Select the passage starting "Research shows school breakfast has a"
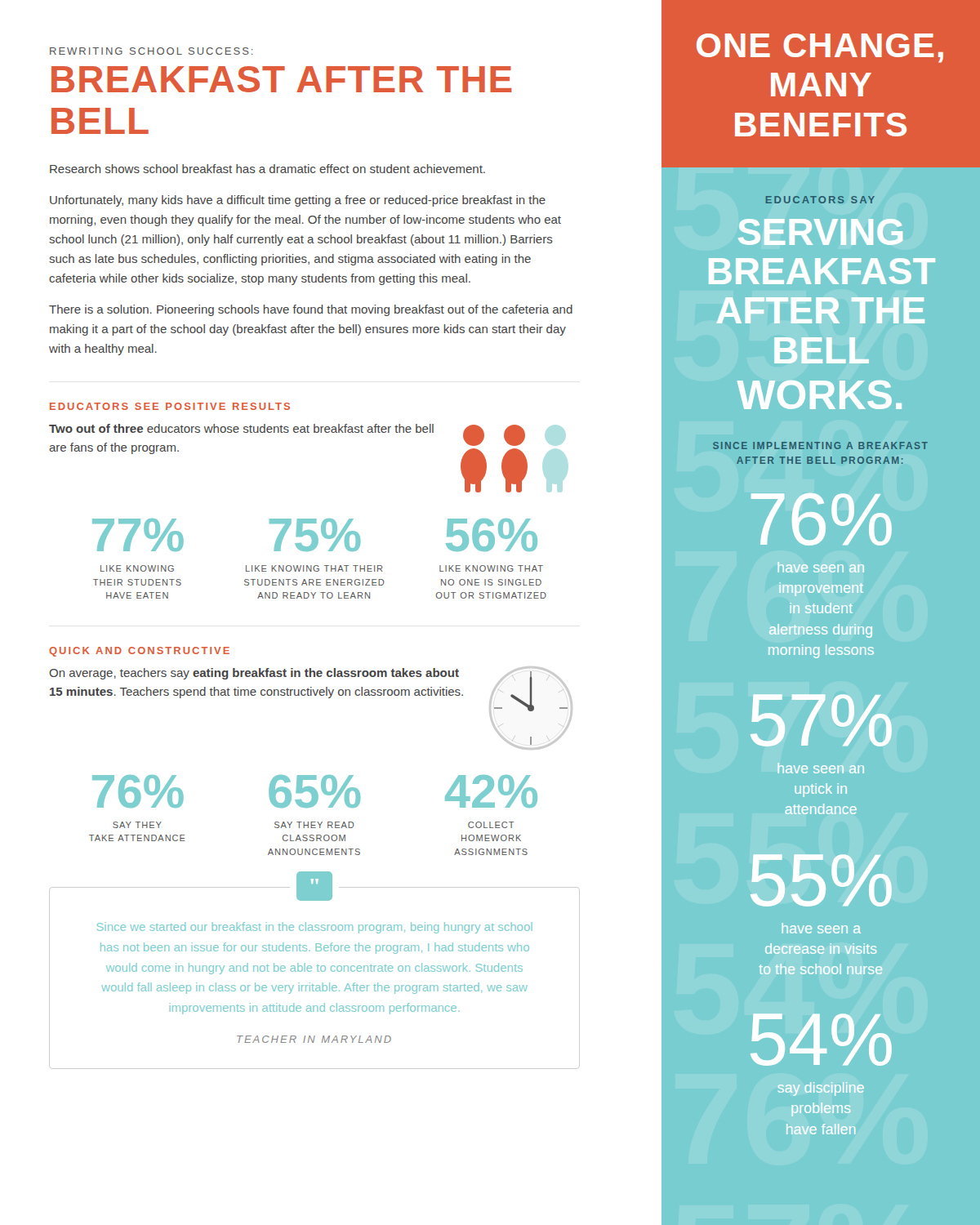This screenshot has width=980, height=1225. tap(267, 169)
